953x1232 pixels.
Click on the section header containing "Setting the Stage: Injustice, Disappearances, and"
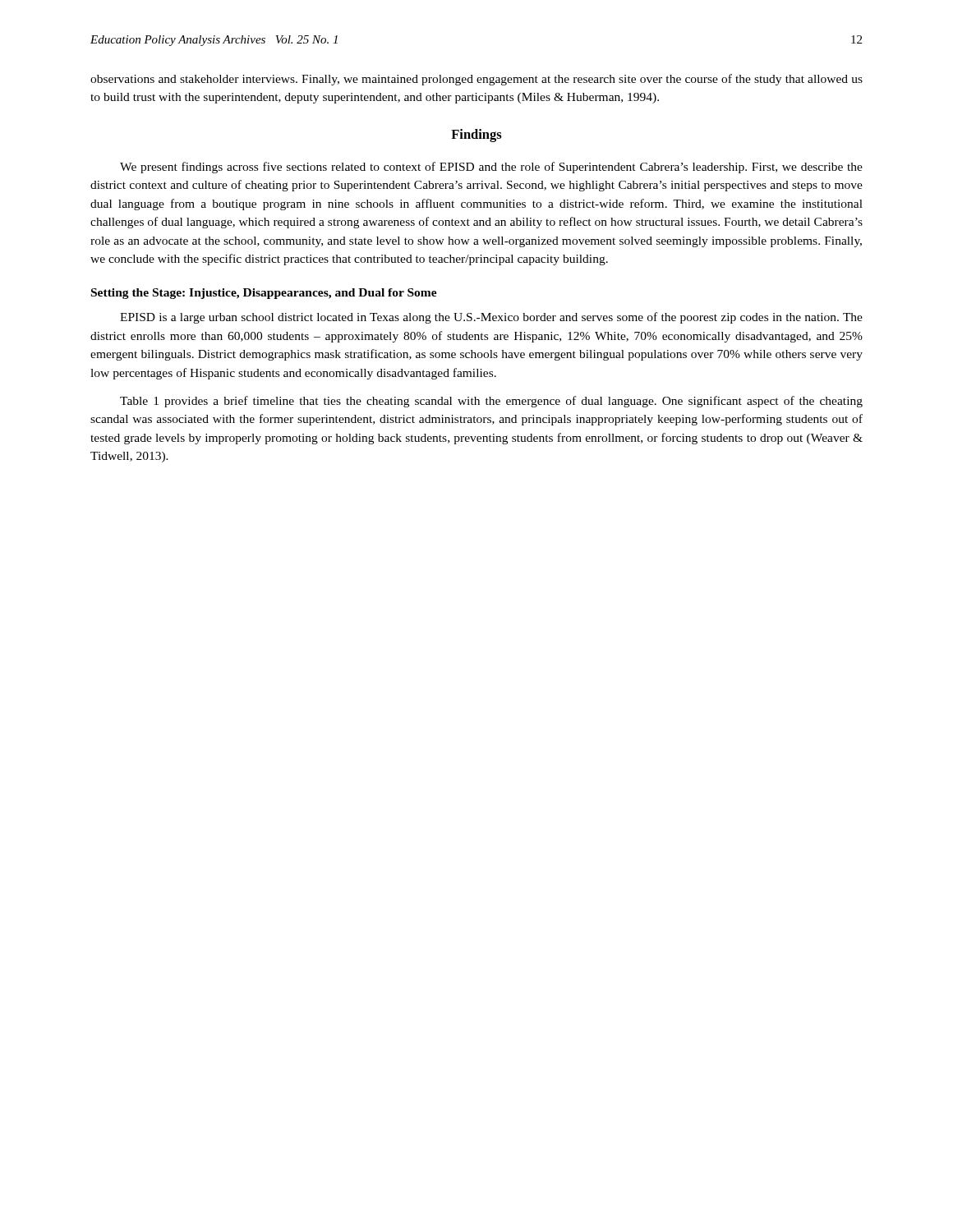coord(264,292)
